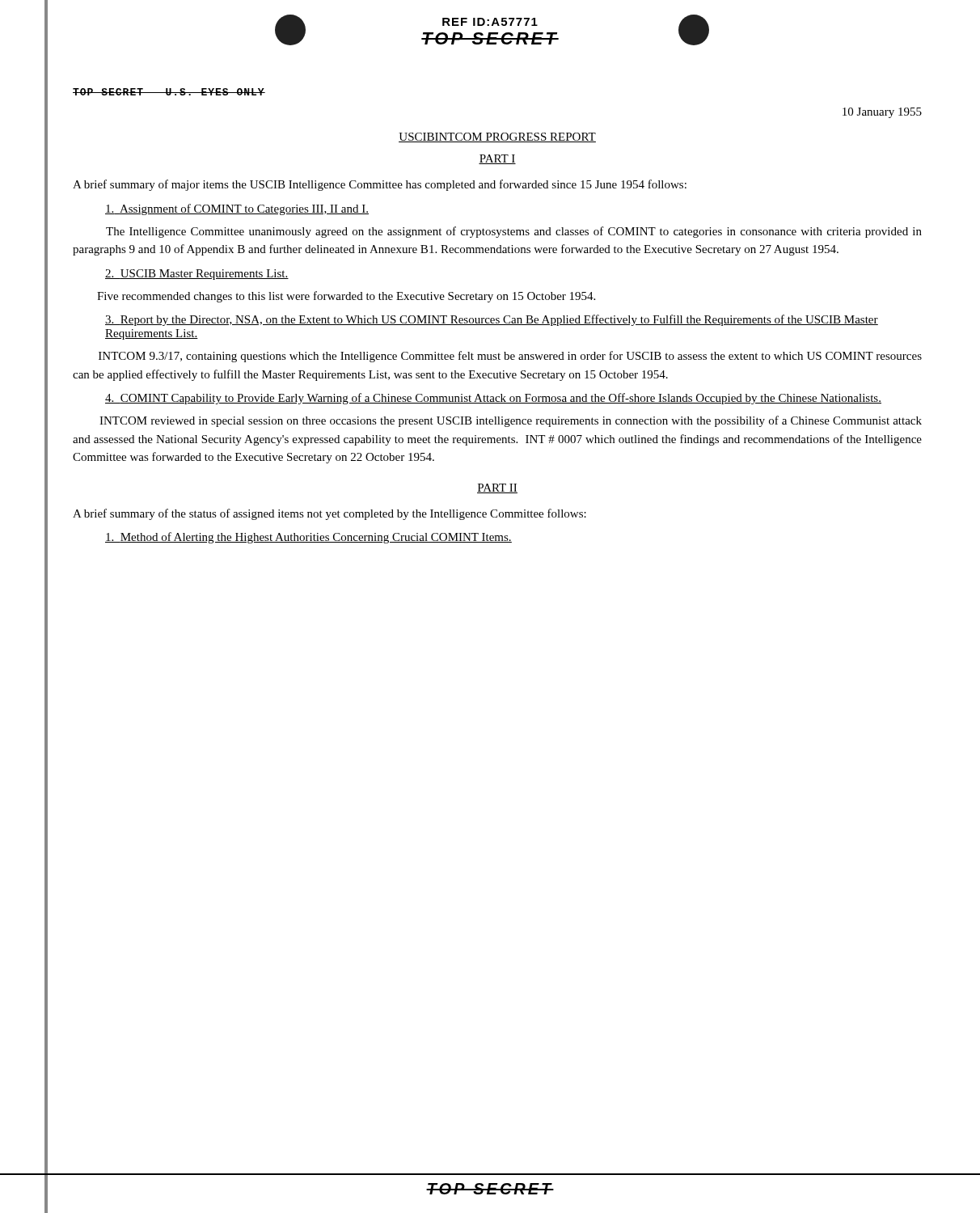Navigate to the text starting "Five recommended changes to this list were forwarded"
Viewport: 980px width, 1213px height.
(334, 296)
